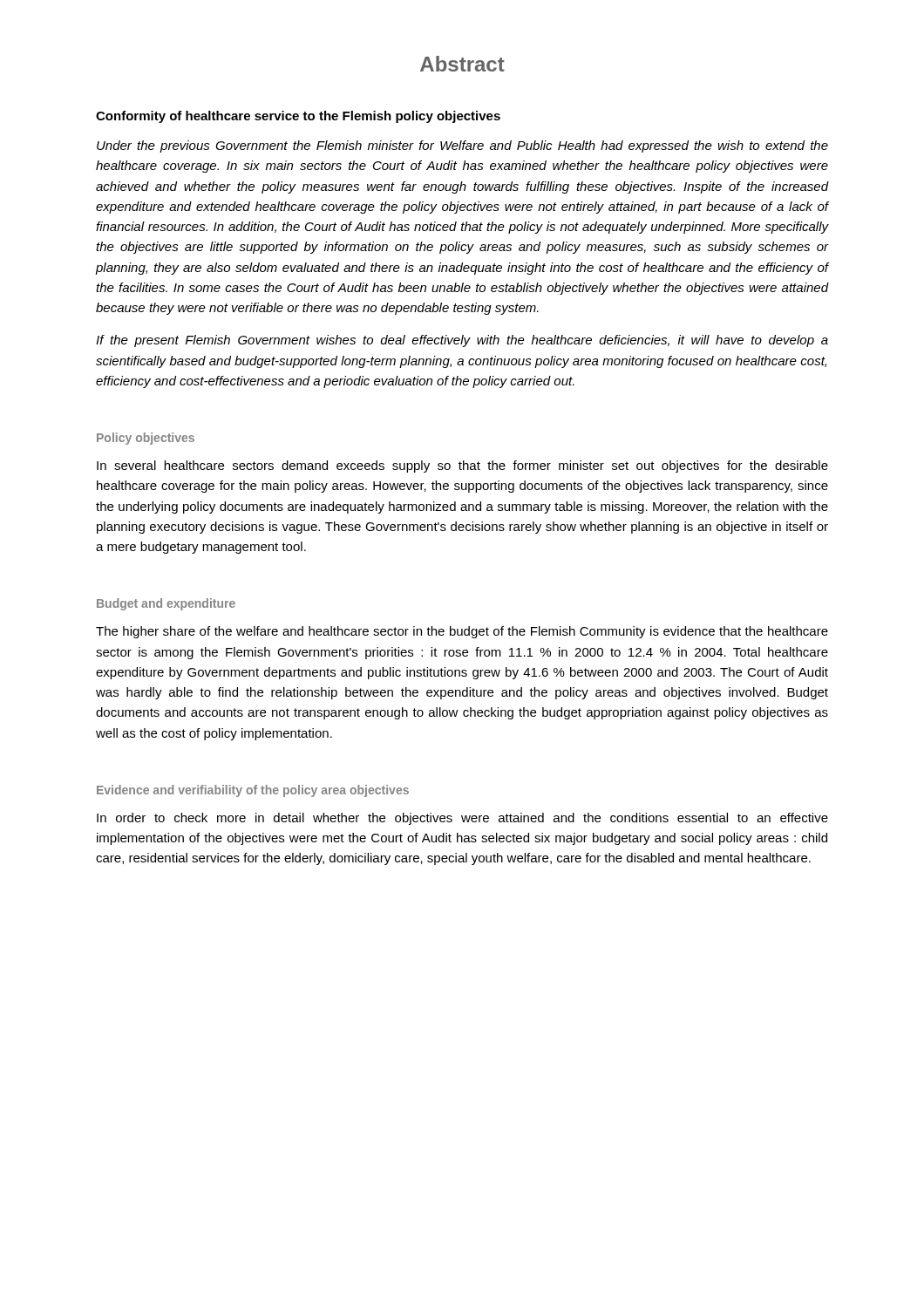Click on the section header with the text "Policy objectives"
The width and height of the screenshot is (924, 1308).
145,438
